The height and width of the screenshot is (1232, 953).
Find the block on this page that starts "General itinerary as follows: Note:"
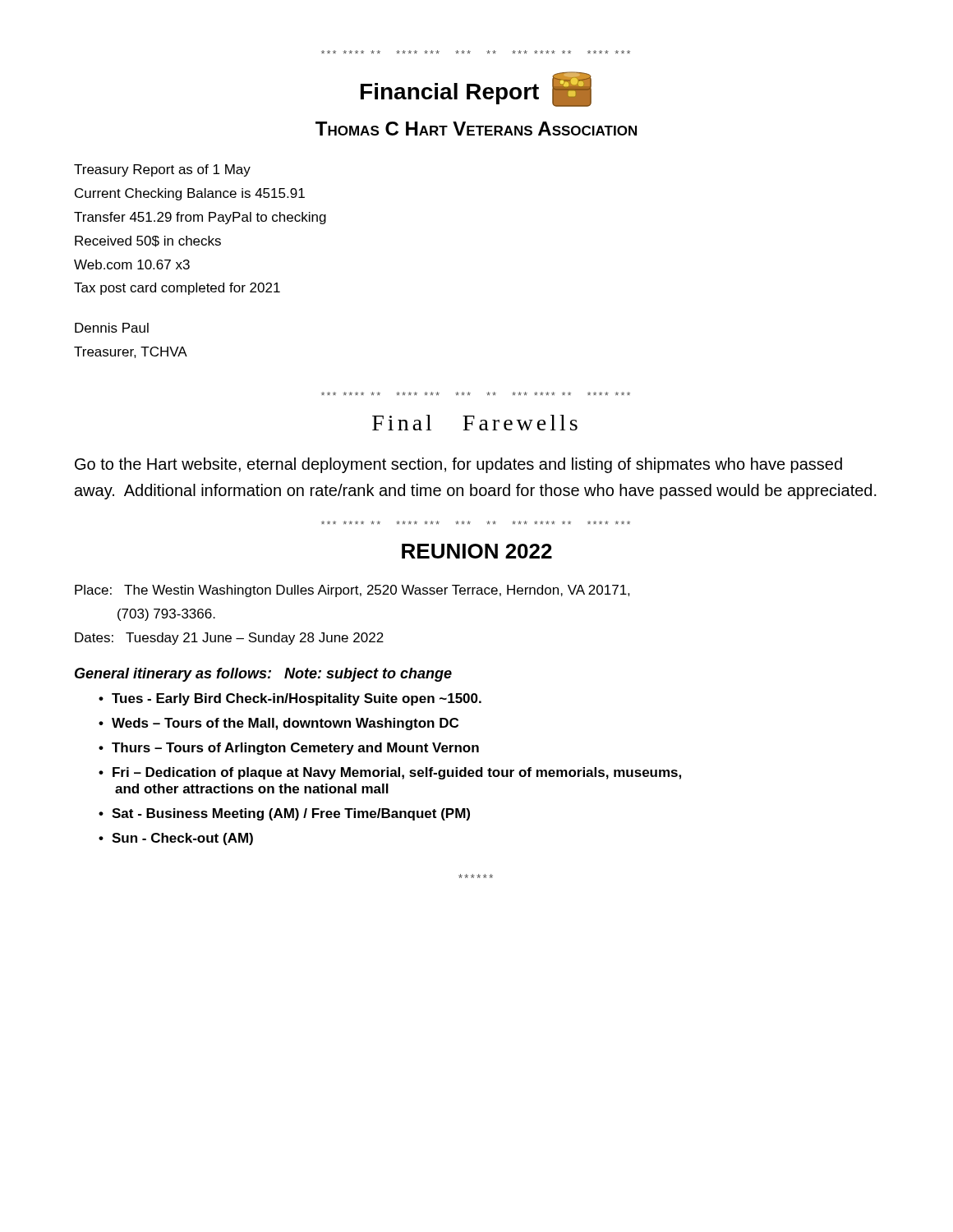tap(263, 675)
